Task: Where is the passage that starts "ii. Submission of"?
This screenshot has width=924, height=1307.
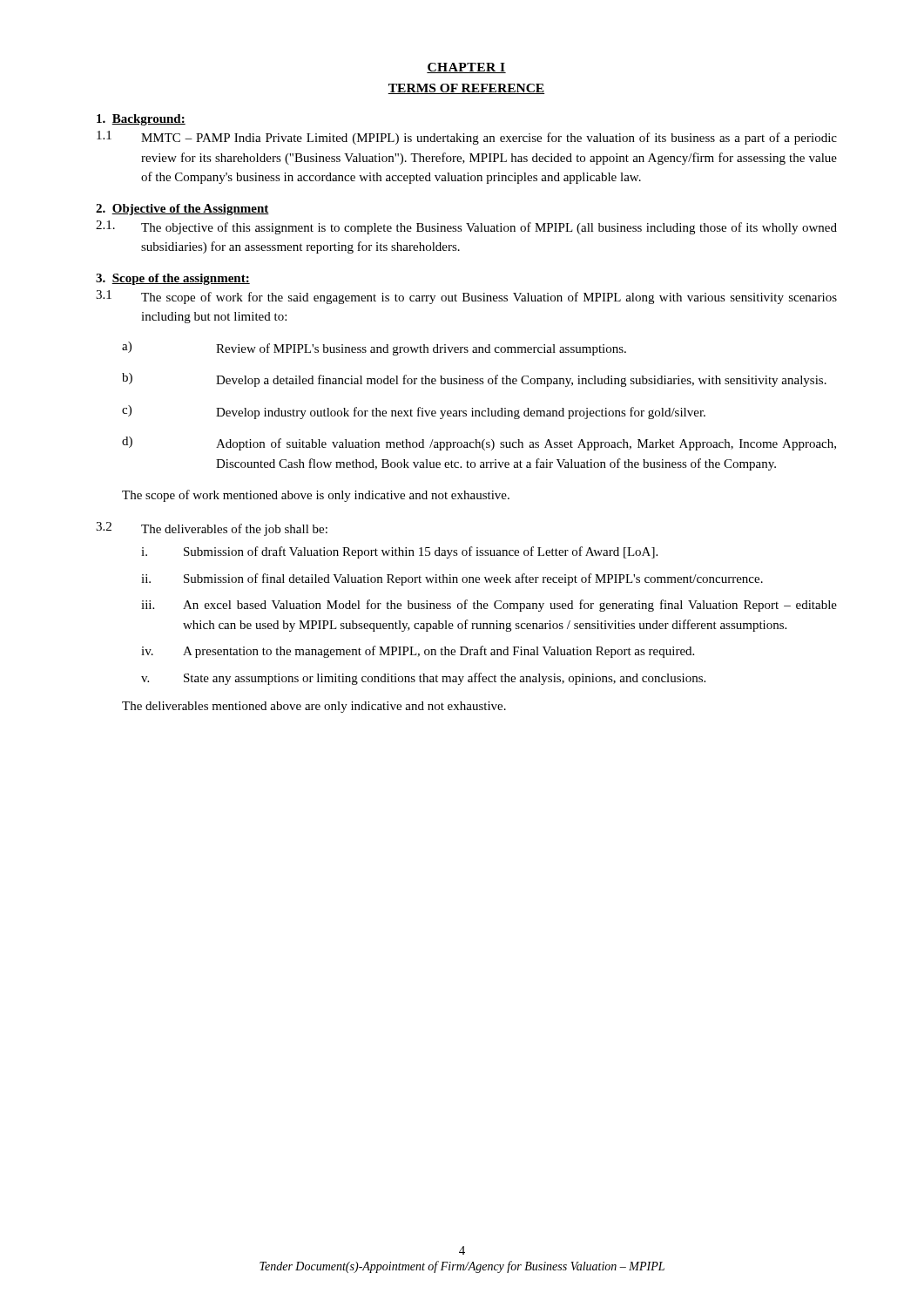Action: click(489, 578)
